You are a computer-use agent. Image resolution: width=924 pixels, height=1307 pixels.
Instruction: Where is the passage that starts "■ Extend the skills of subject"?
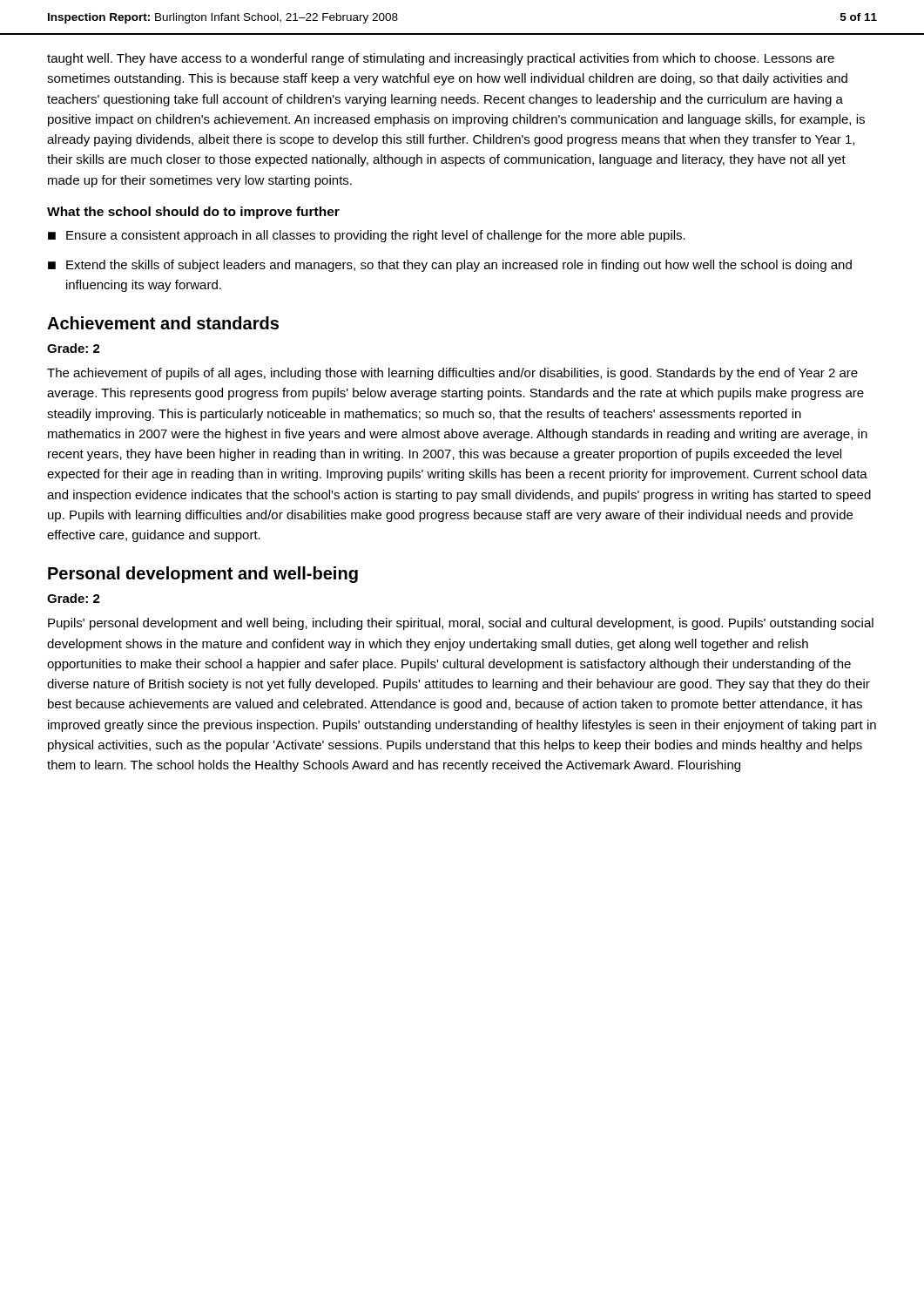462,274
